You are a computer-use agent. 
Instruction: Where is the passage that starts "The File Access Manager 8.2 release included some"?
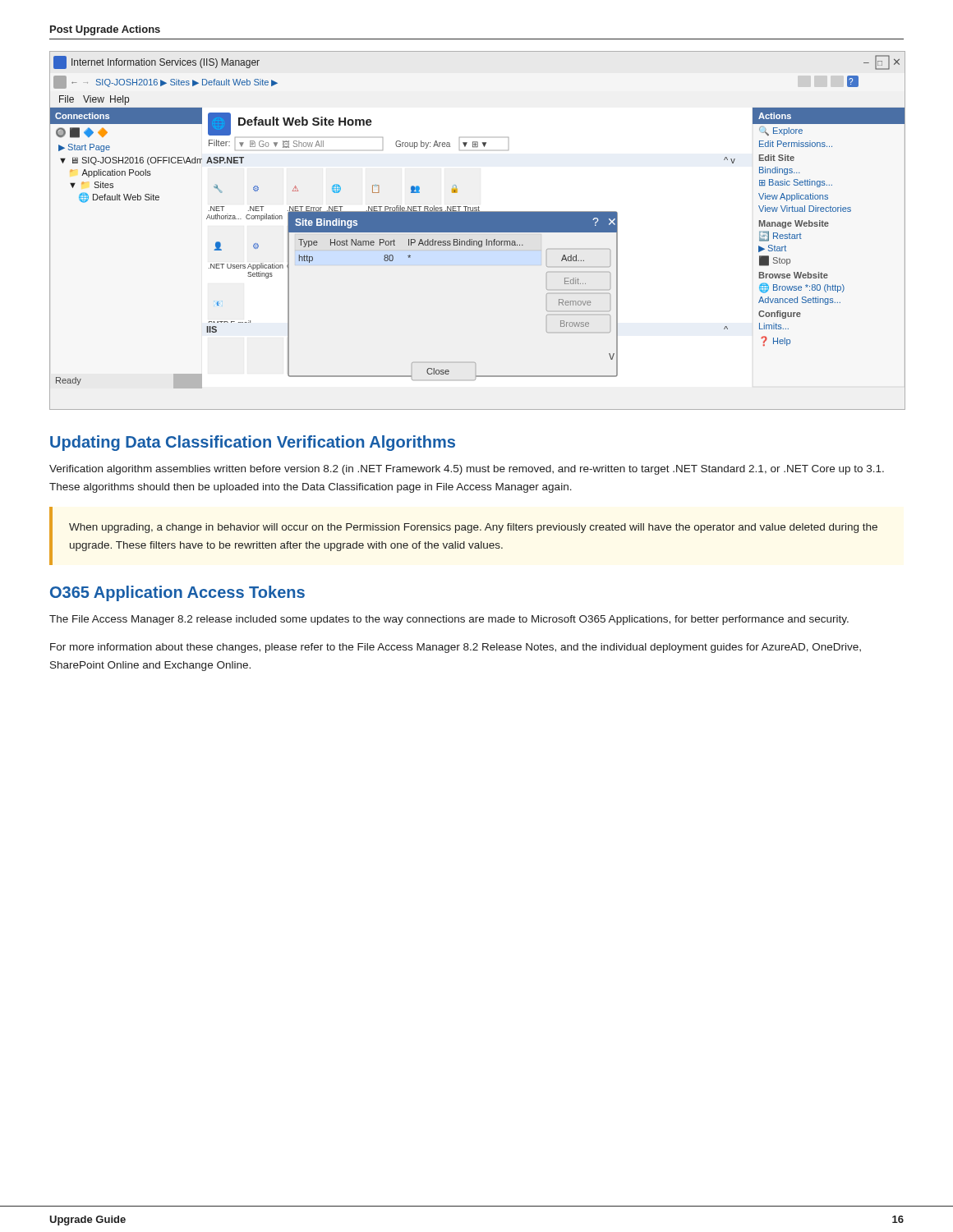[x=449, y=619]
